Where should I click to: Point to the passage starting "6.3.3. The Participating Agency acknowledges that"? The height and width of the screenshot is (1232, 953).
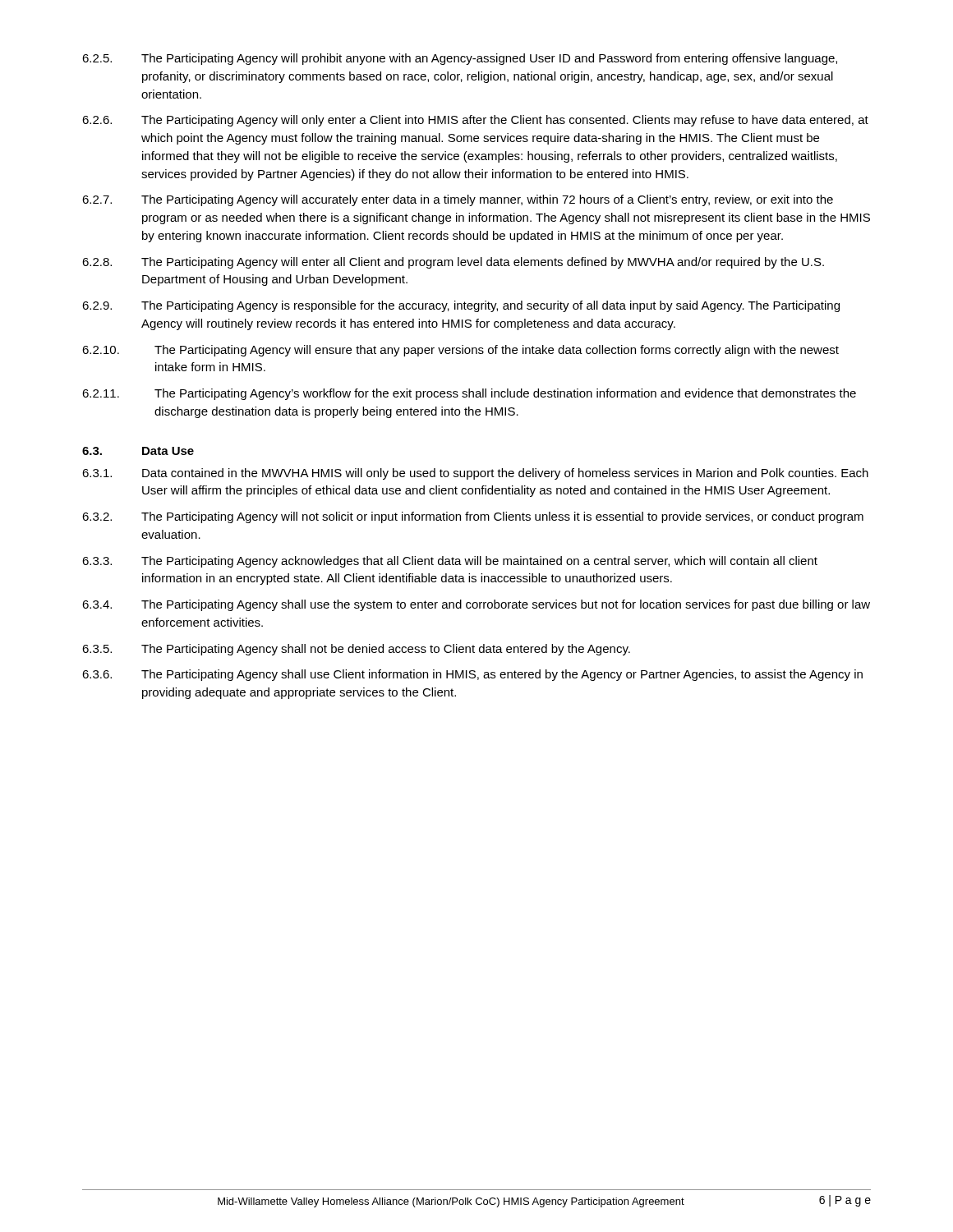[476, 569]
